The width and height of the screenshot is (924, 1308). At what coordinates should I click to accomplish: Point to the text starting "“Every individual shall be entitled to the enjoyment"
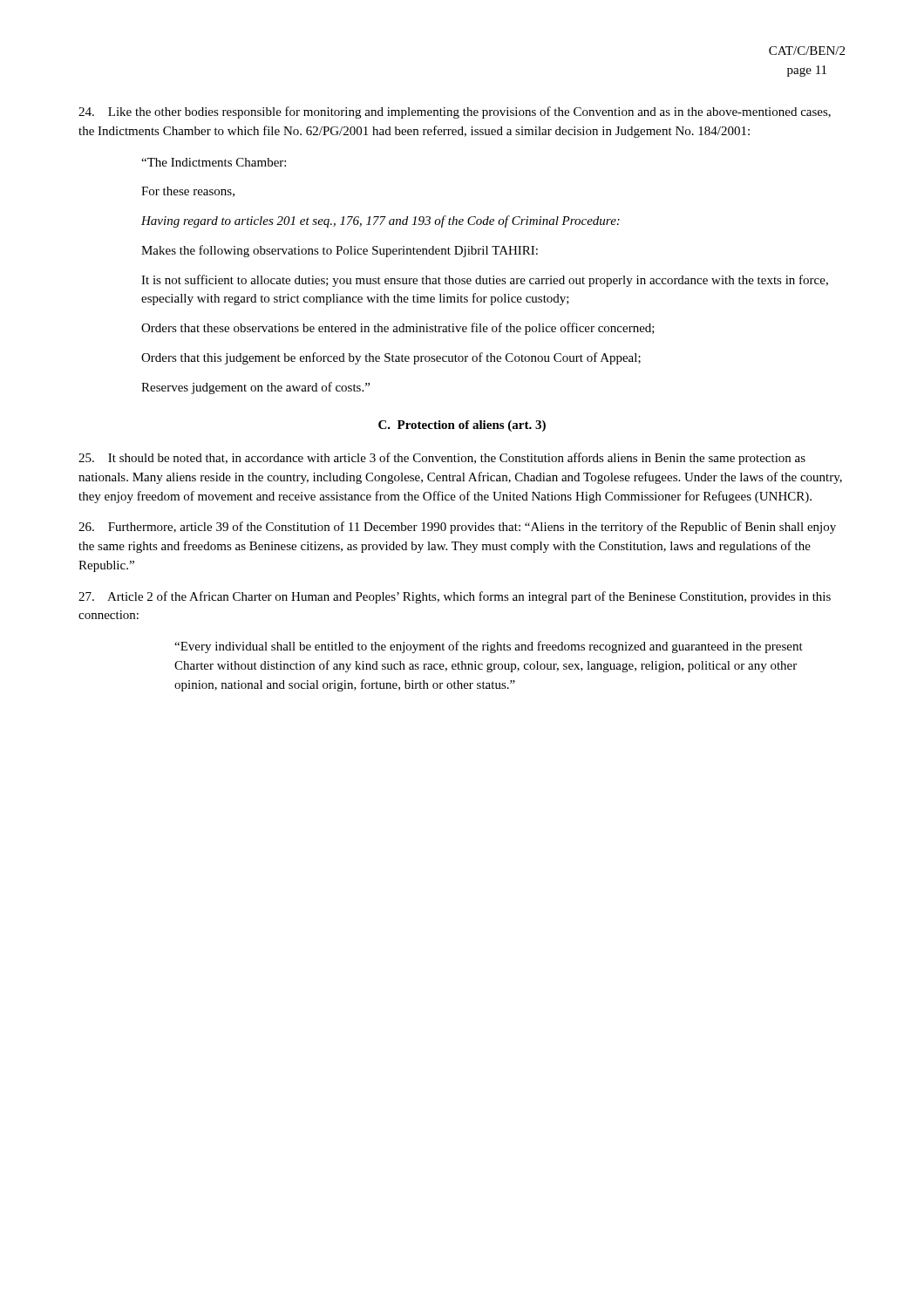pyautogui.click(x=488, y=665)
